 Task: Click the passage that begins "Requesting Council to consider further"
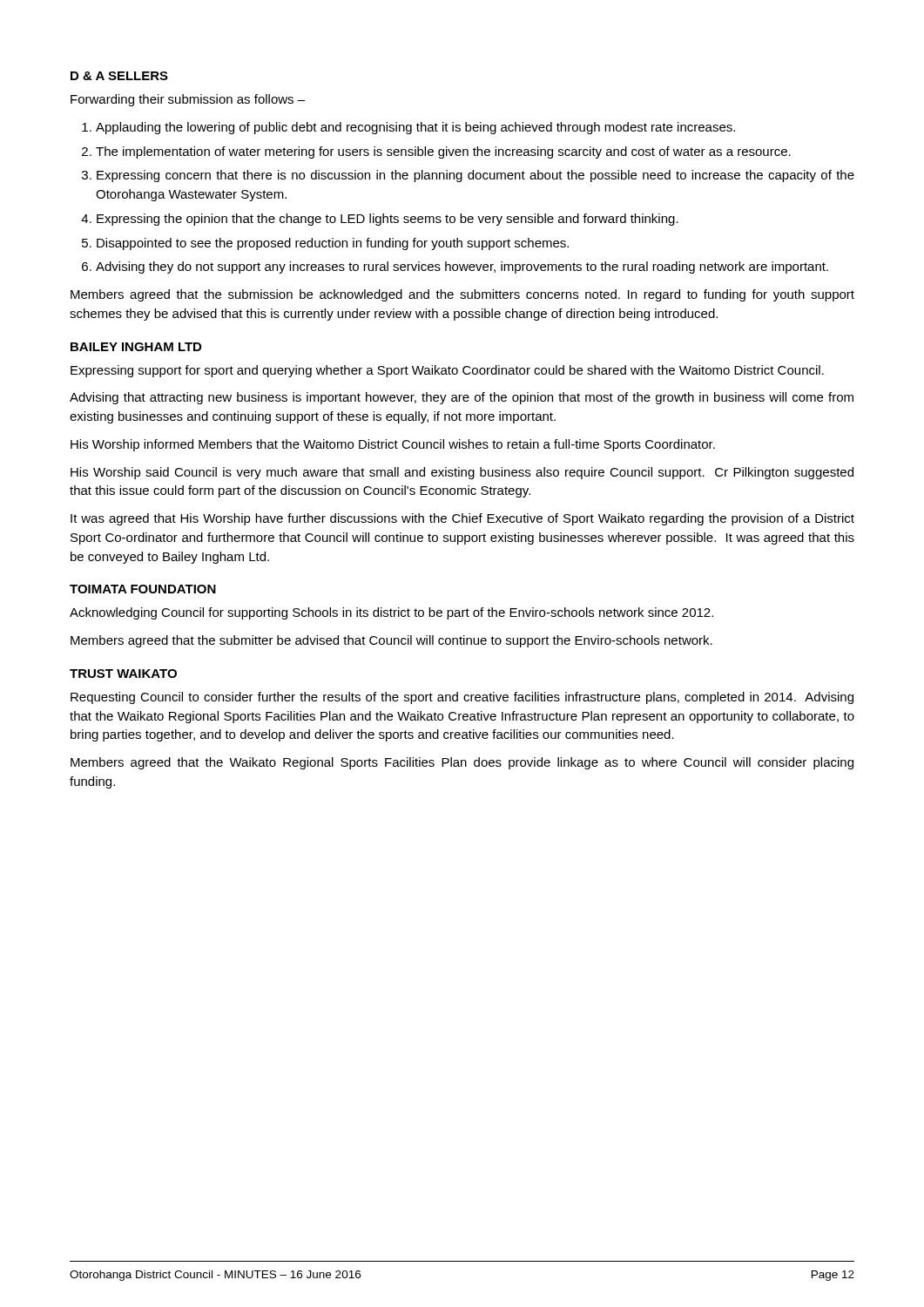pos(462,715)
